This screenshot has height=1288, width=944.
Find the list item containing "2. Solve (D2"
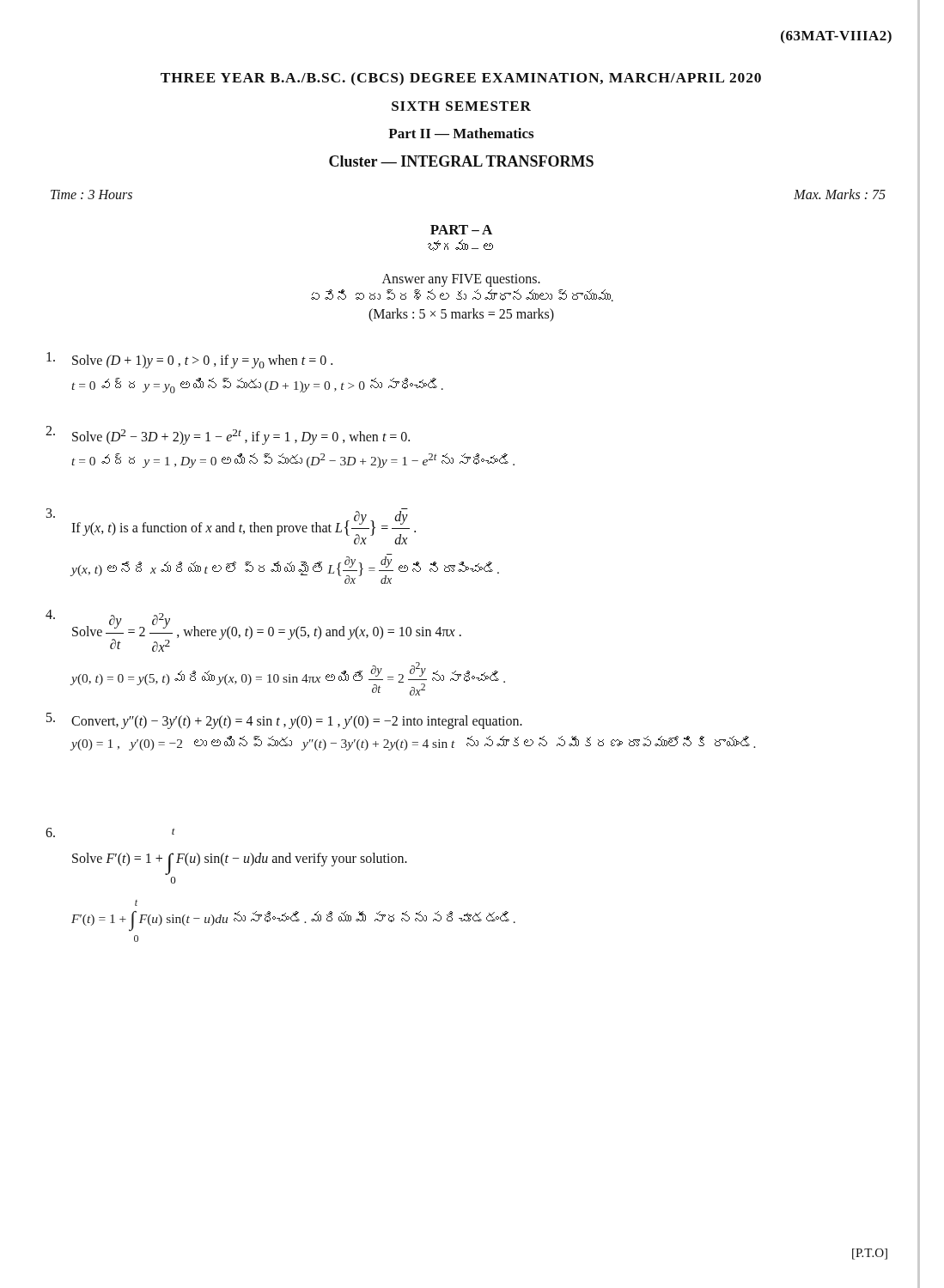click(x=469, y=448)
